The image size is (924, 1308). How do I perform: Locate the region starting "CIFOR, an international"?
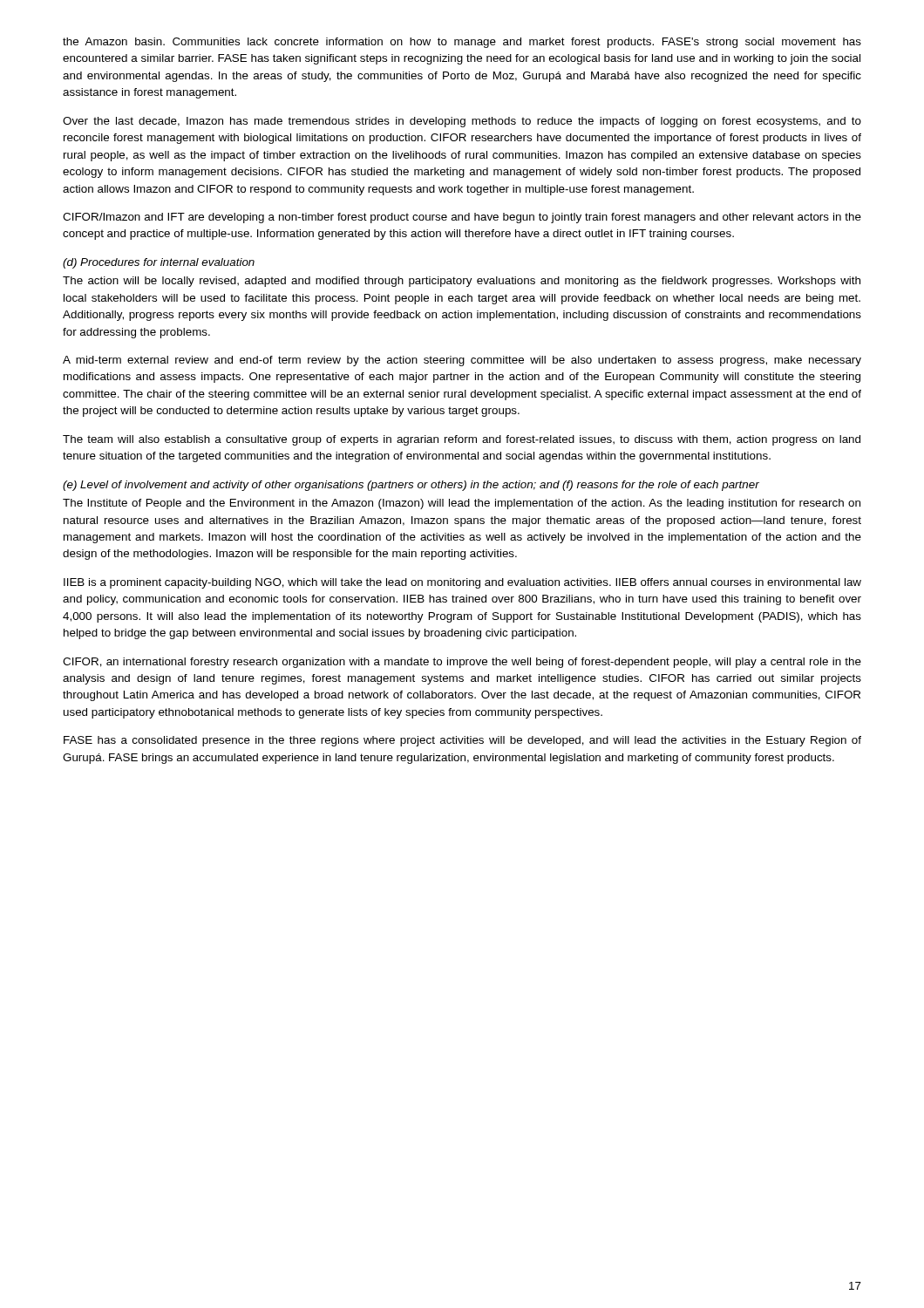click(462, 687)
